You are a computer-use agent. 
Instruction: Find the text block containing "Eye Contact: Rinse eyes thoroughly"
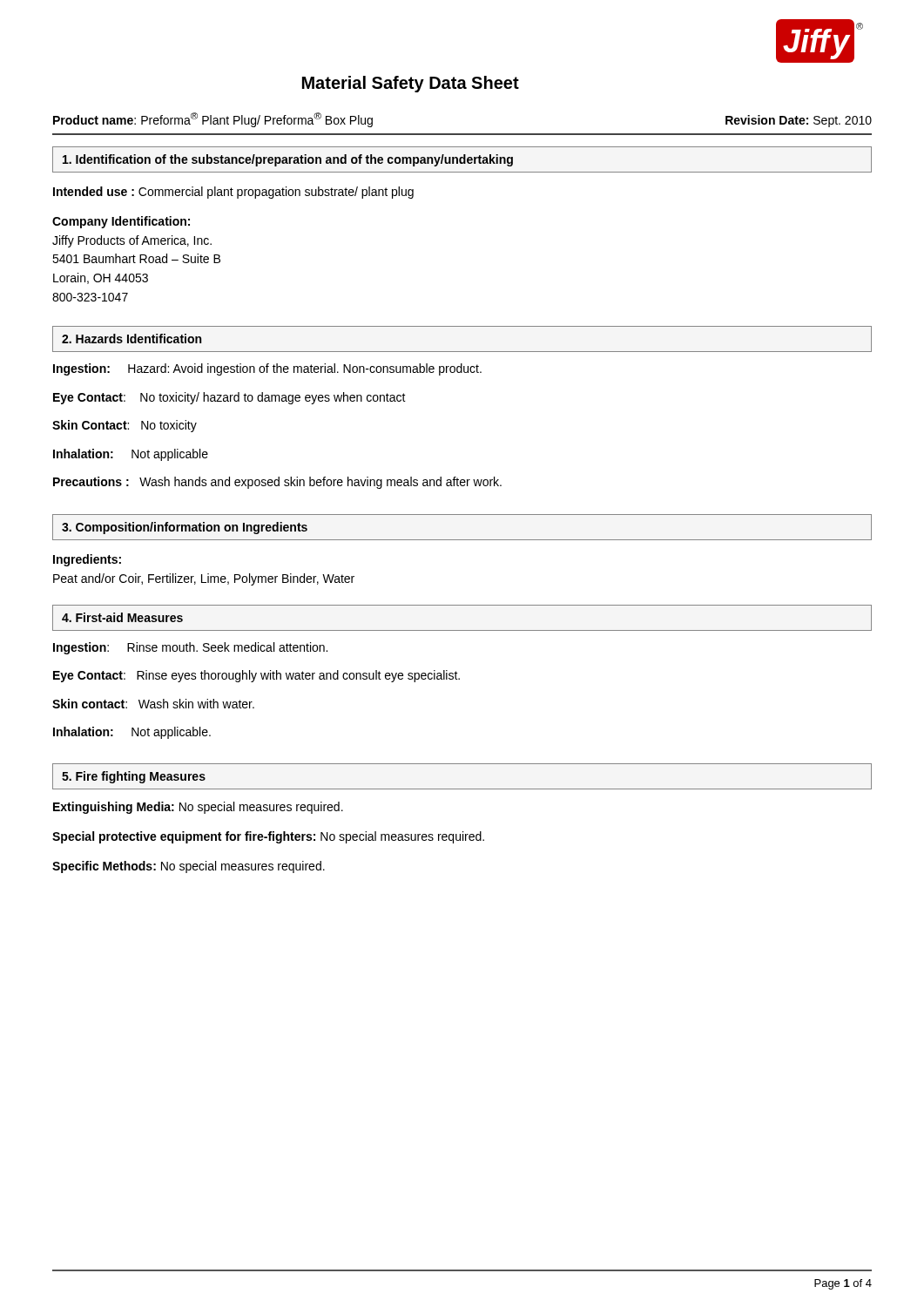pyautogui.click(x=257, y=675)
